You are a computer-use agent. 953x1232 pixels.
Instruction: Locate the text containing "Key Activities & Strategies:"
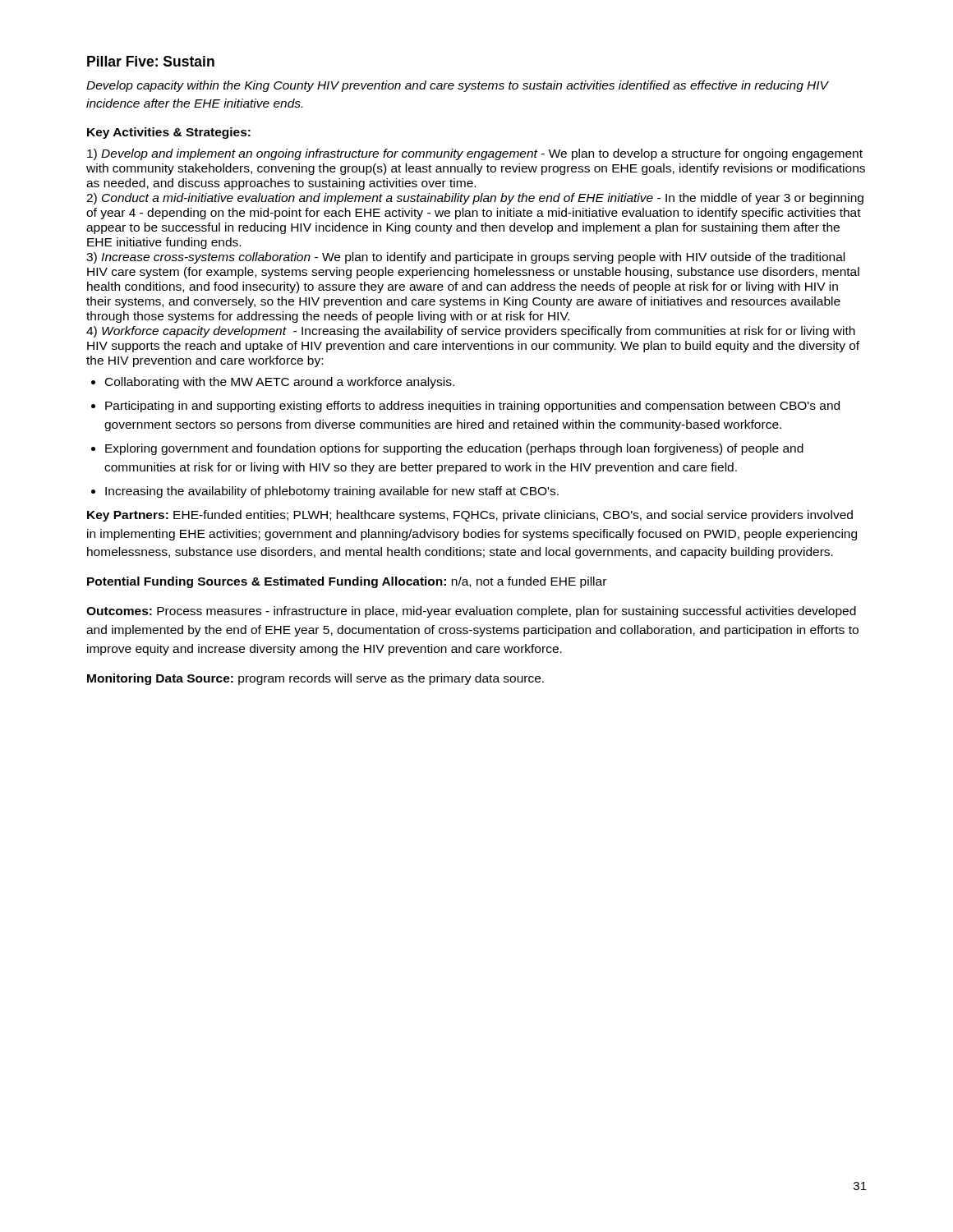169,132
